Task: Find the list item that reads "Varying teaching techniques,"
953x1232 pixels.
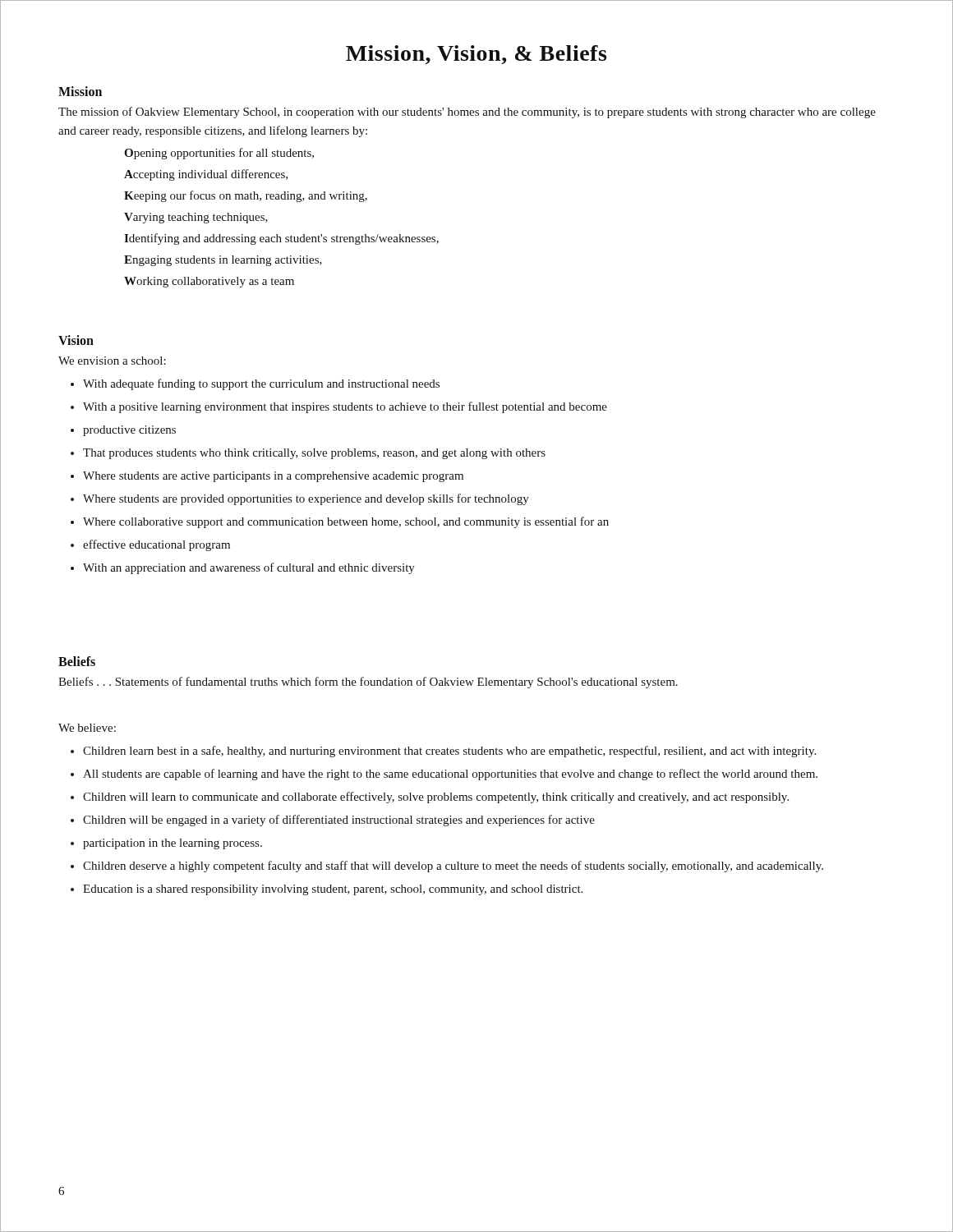Action: (196, 218)
